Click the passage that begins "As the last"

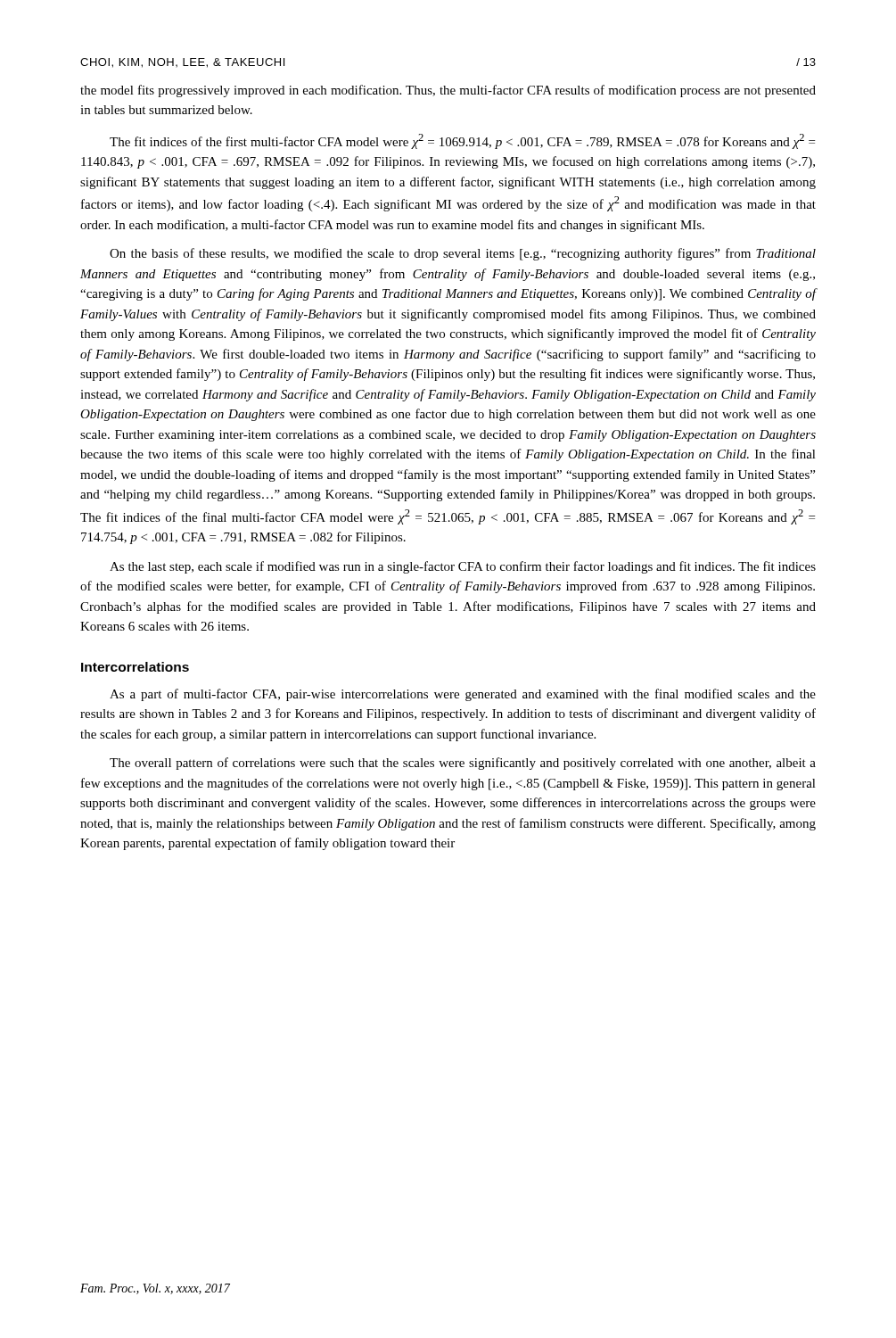pyautogui.click(x=448, y=596)
